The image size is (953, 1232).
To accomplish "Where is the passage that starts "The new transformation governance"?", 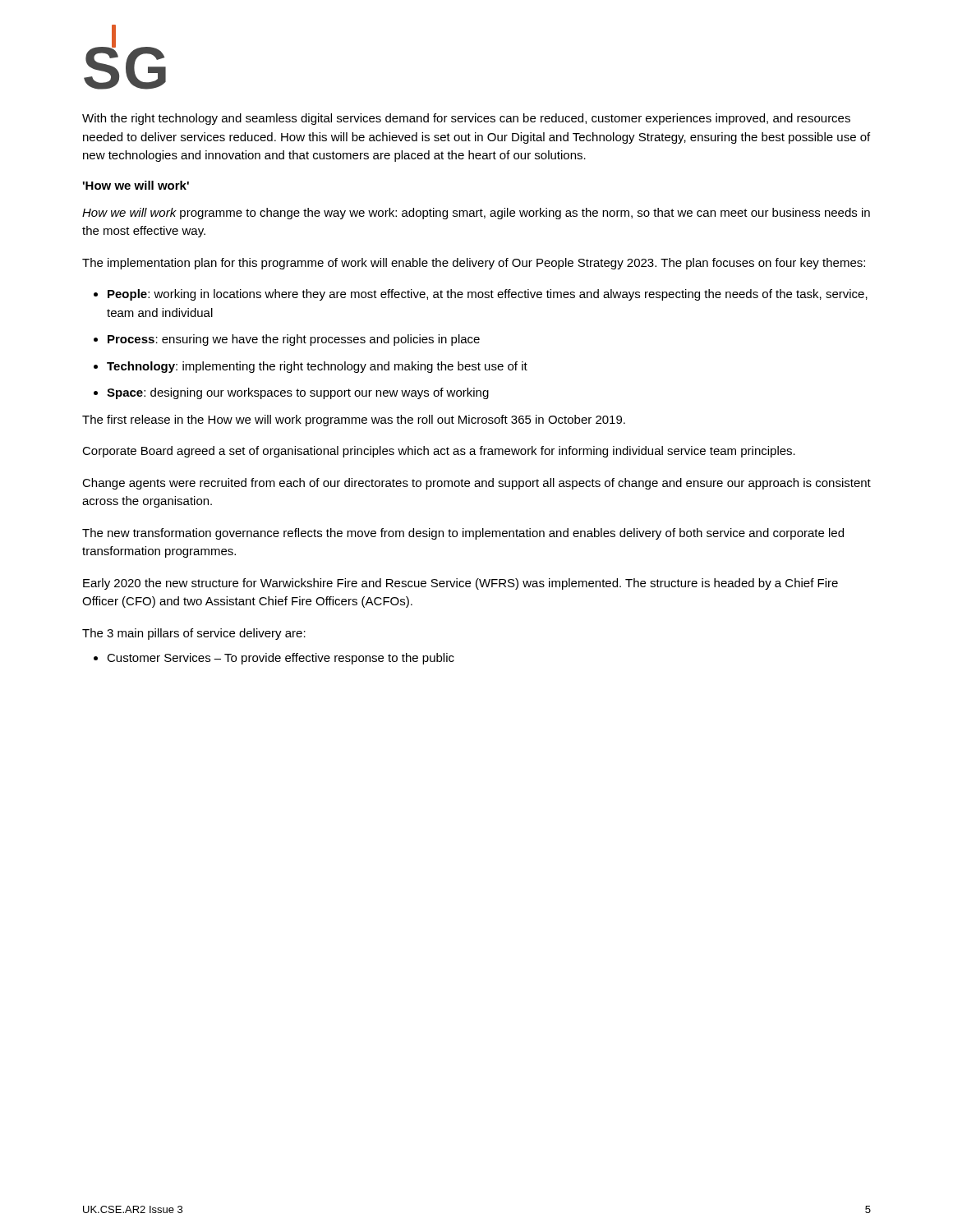I will coord(463,541).
